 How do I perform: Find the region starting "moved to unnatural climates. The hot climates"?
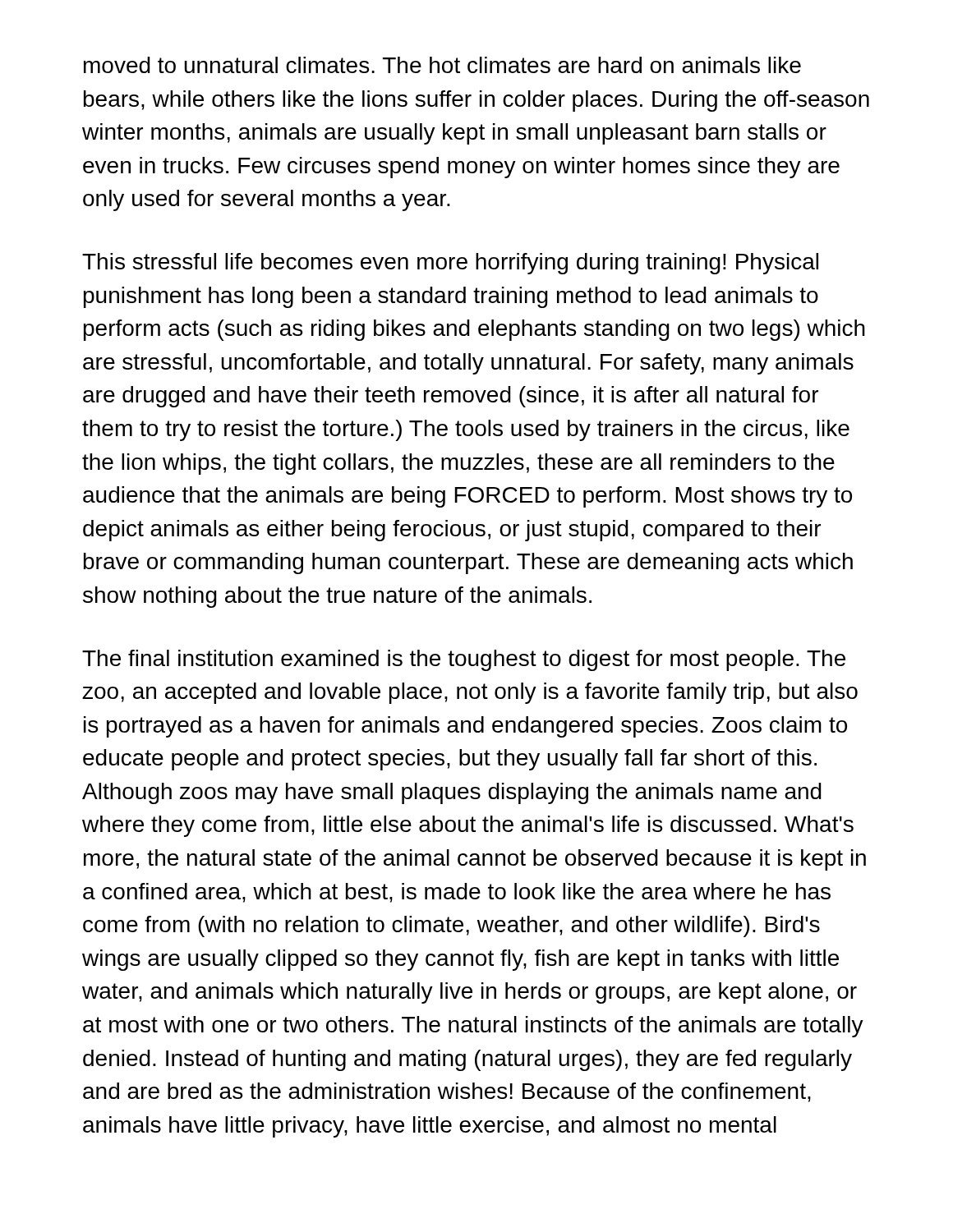point(476,132)
